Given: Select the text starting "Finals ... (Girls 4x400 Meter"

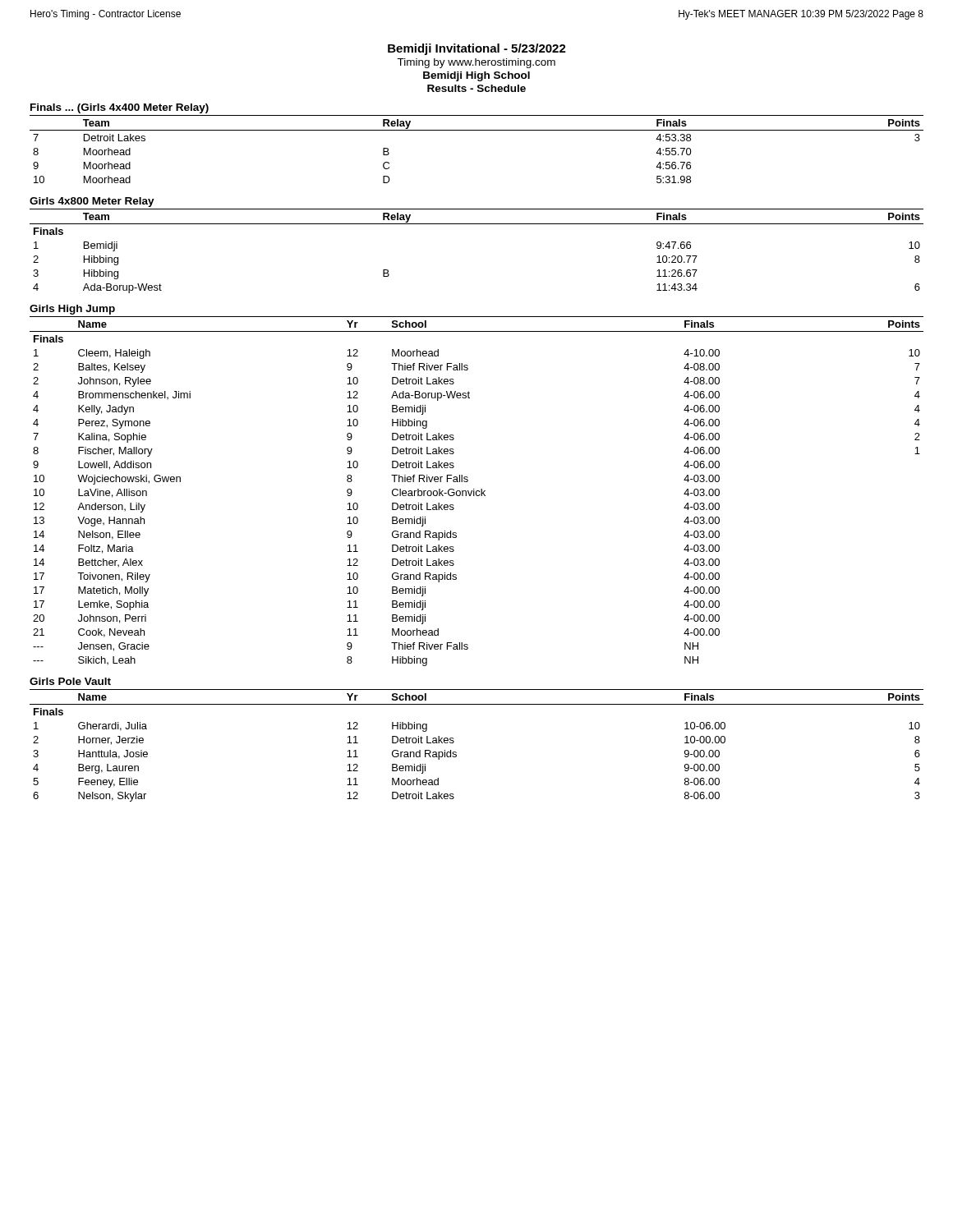Looking at the screenshot, I should (119, 107).
